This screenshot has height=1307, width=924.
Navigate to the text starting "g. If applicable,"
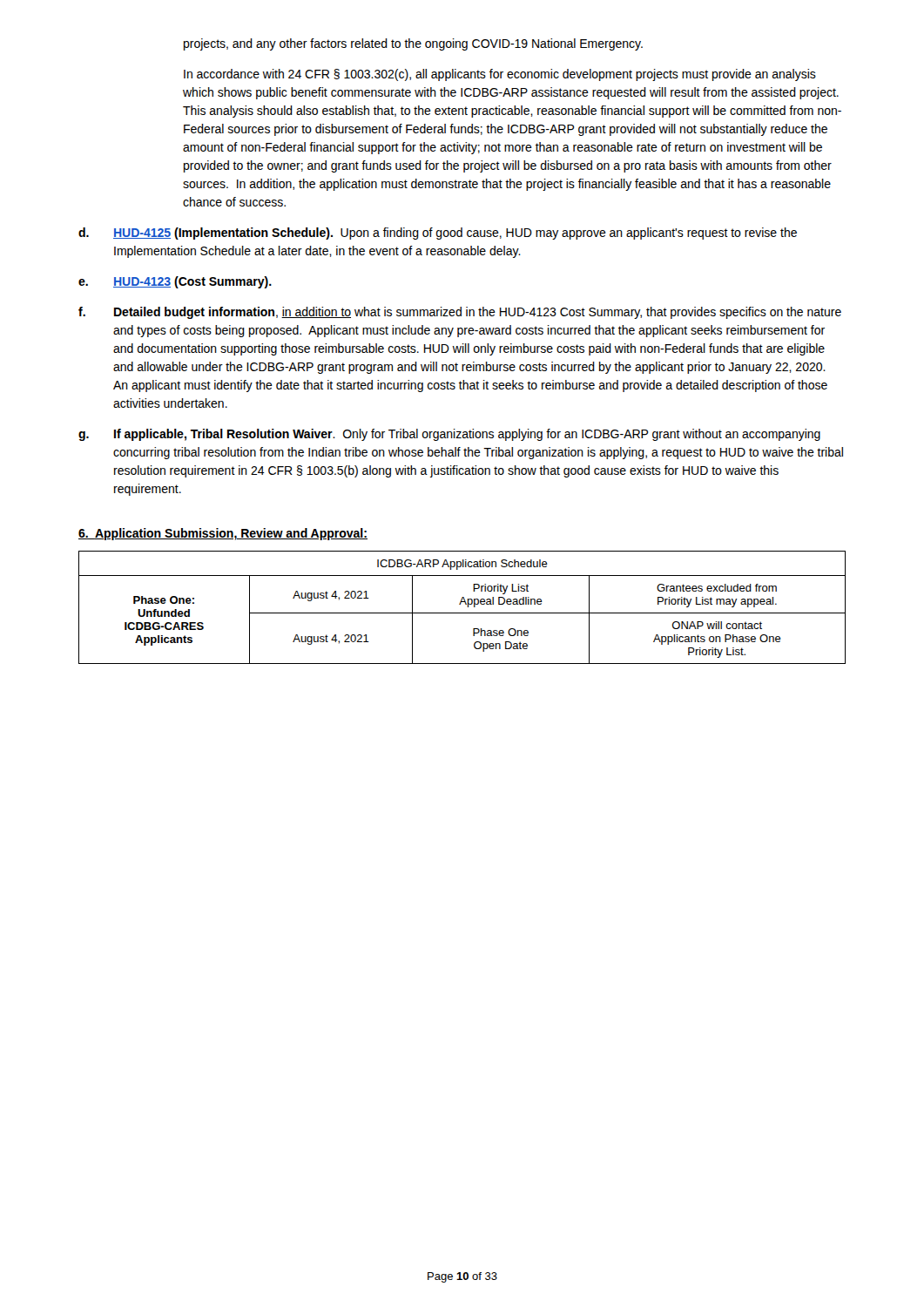tap(462, 462)
